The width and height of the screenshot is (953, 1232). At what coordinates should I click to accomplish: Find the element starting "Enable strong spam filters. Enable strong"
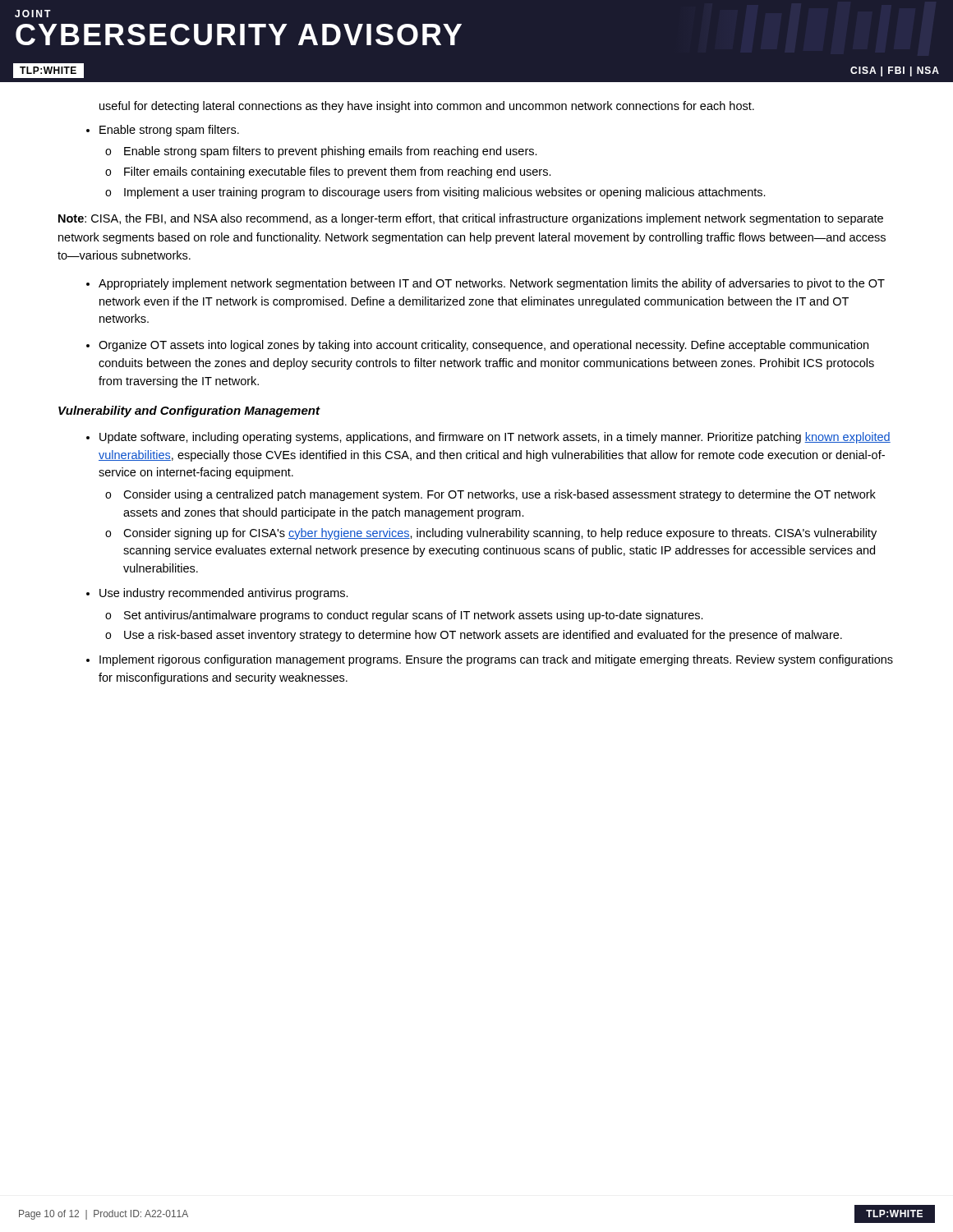(x=476, y=162)
